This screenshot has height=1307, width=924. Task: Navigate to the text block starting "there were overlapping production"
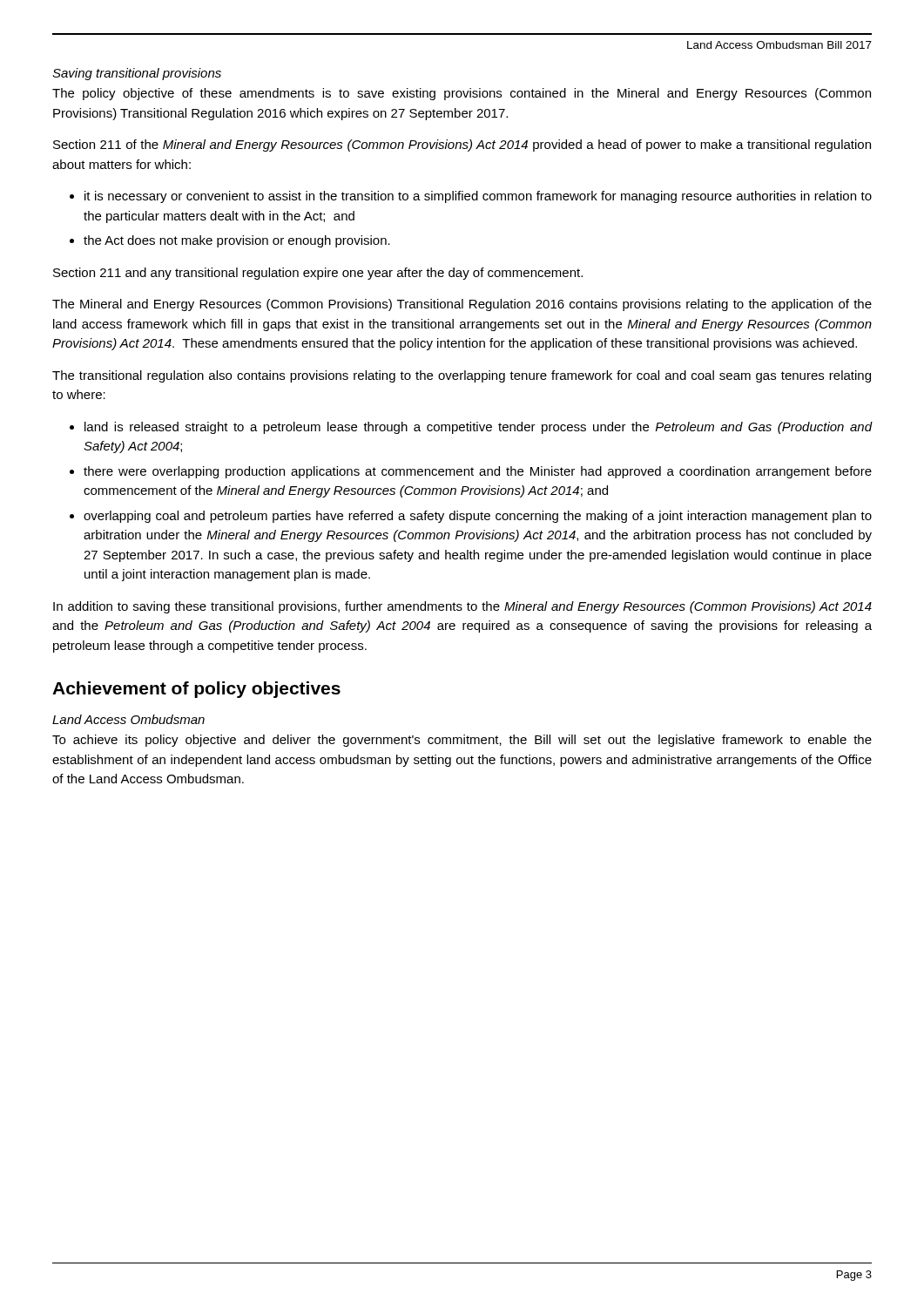point(478,480)
